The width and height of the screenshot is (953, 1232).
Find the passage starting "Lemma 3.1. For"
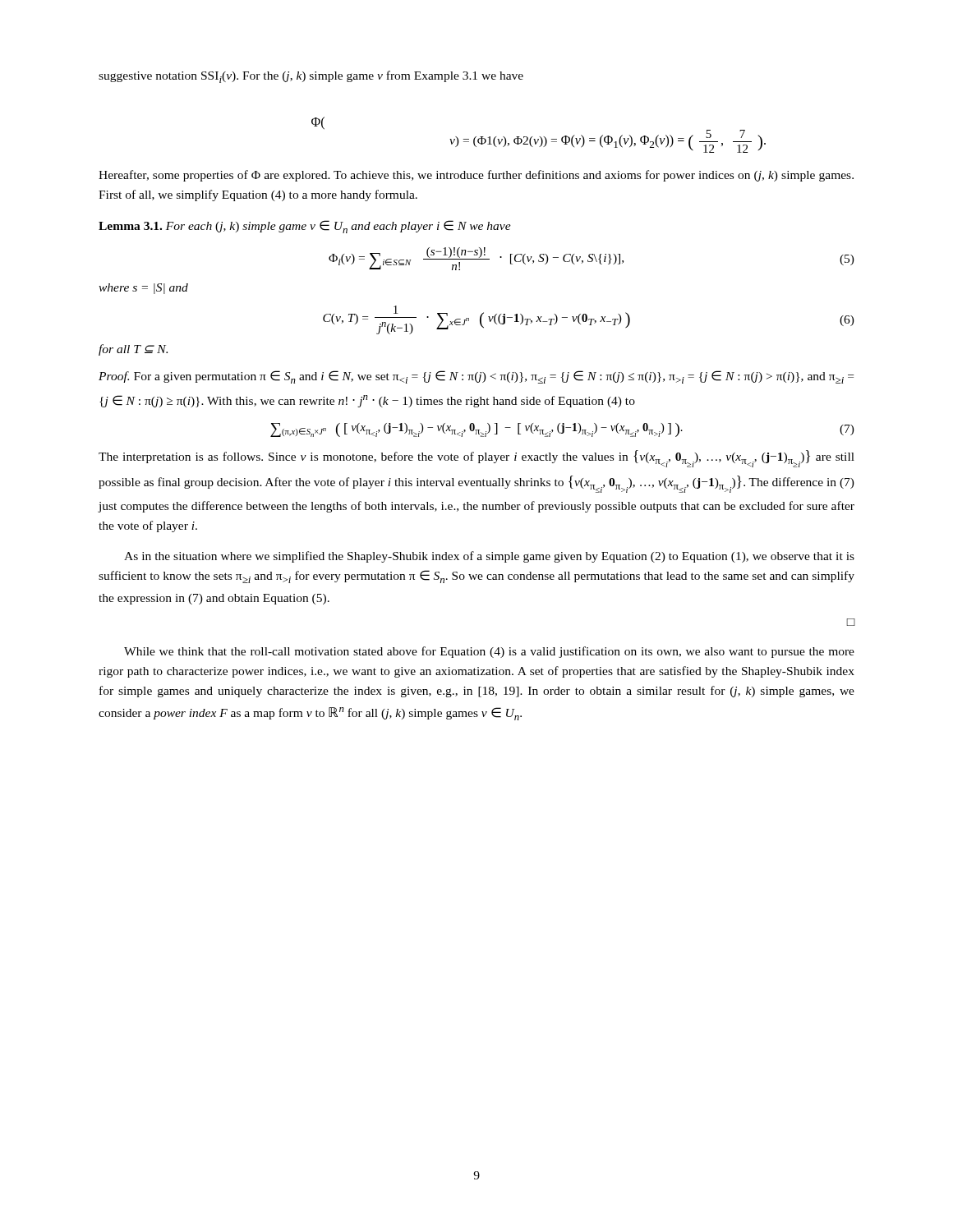click(305, 227)
